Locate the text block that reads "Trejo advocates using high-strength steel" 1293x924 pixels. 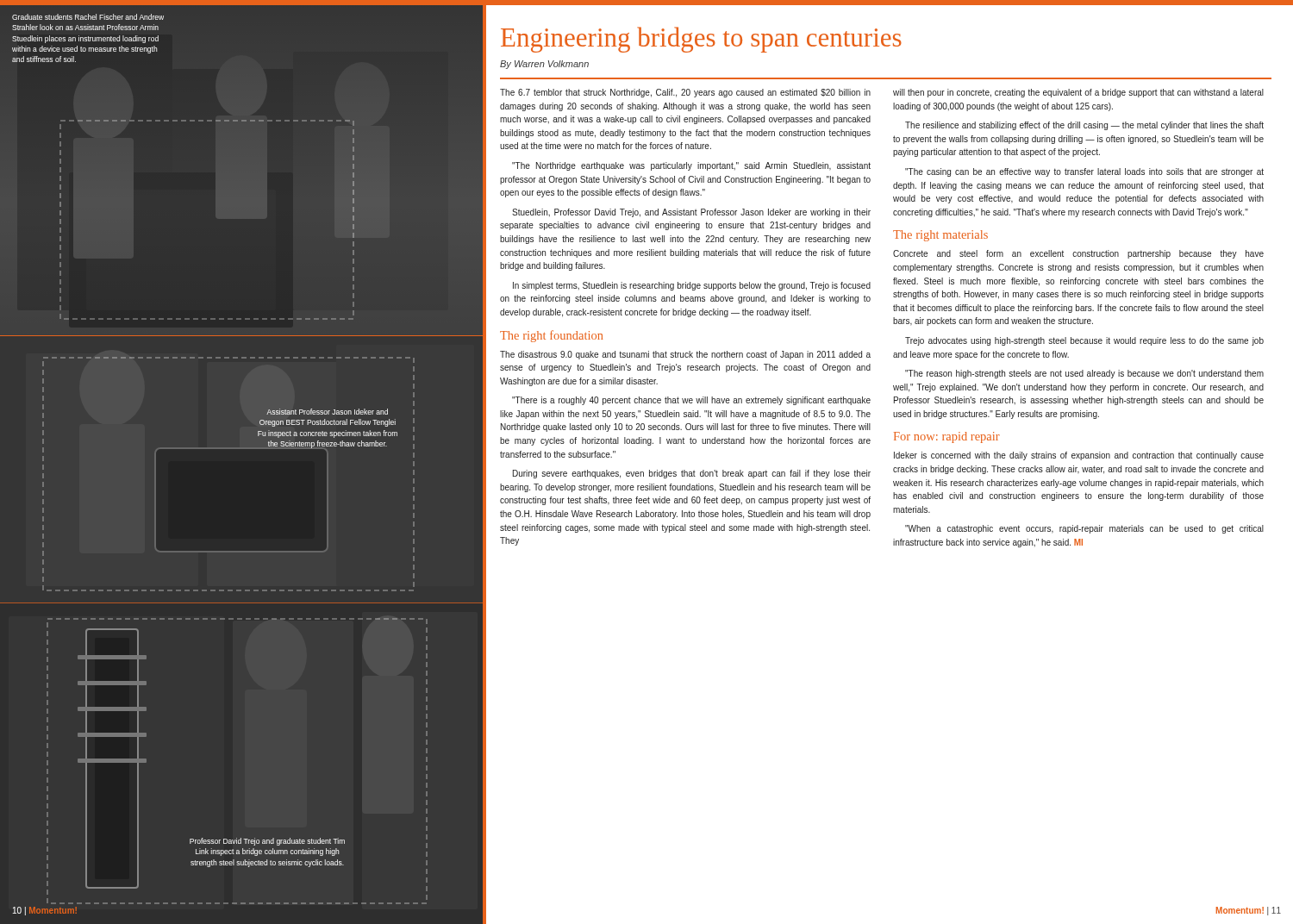point(1078,348)
